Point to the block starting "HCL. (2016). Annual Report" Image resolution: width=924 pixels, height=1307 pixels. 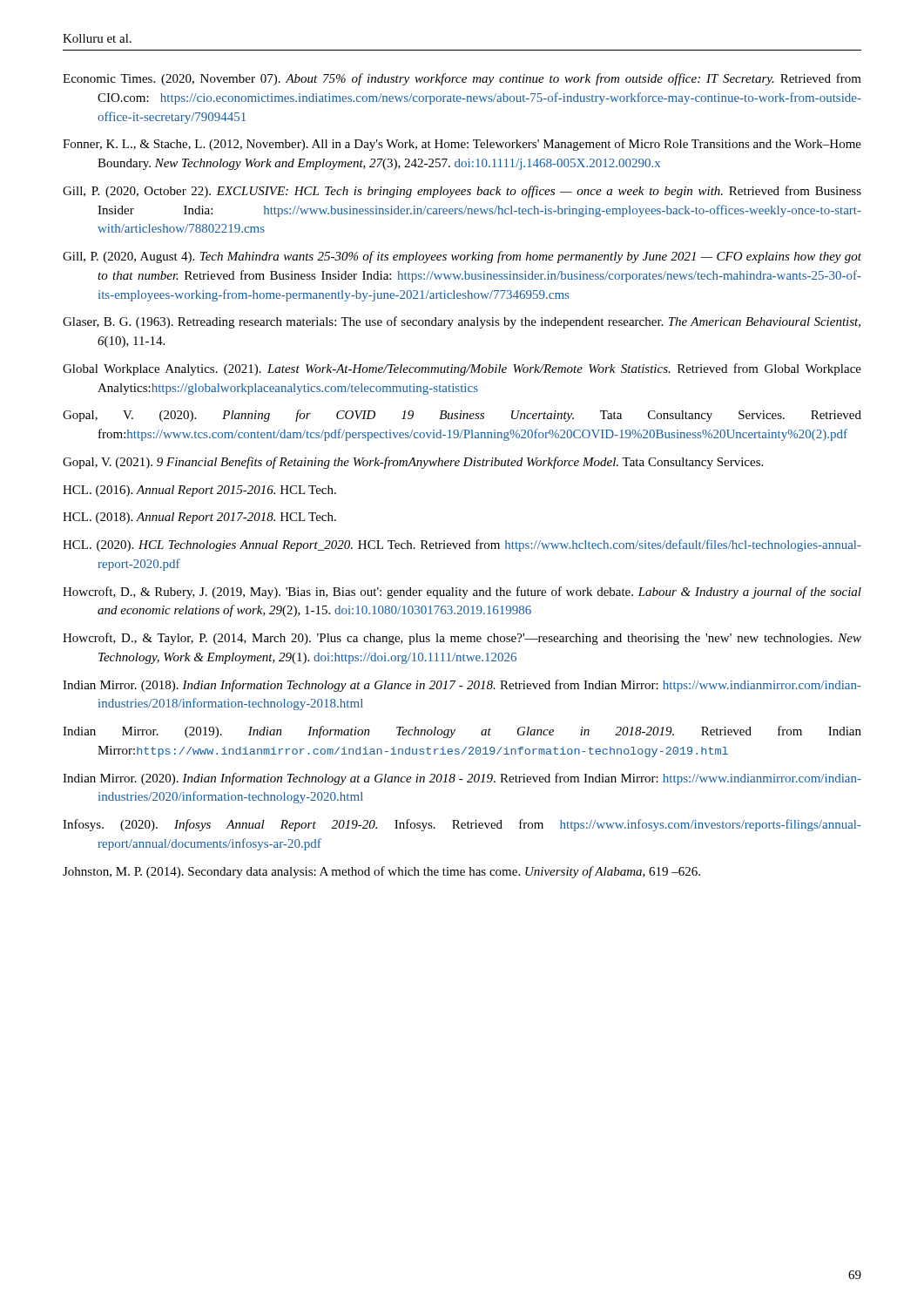199,491
